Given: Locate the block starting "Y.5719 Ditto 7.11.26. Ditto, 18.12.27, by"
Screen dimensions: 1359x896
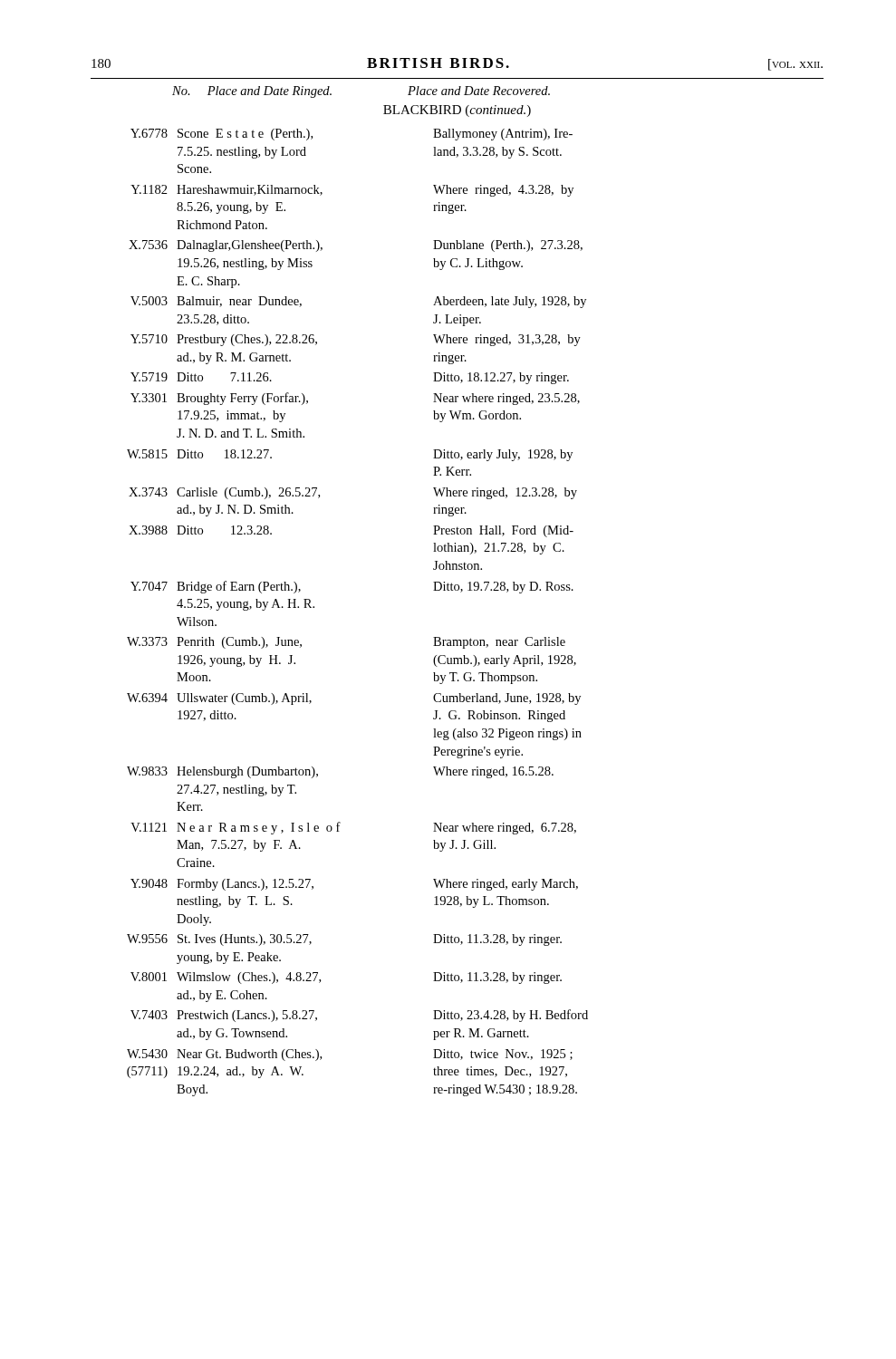Looking at the screenshot, I should [457, 378].
